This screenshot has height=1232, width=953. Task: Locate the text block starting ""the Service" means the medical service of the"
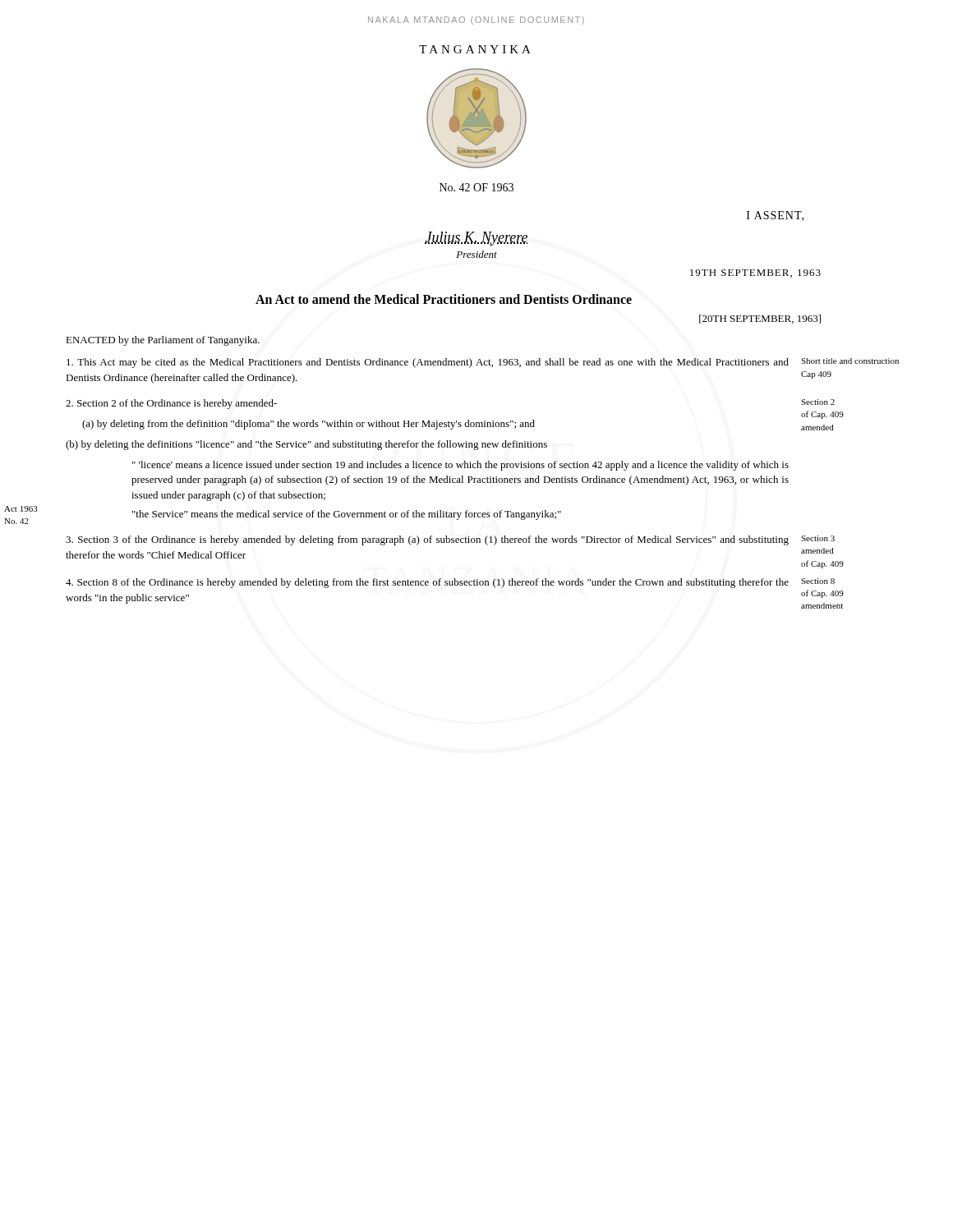pos(346,514)
